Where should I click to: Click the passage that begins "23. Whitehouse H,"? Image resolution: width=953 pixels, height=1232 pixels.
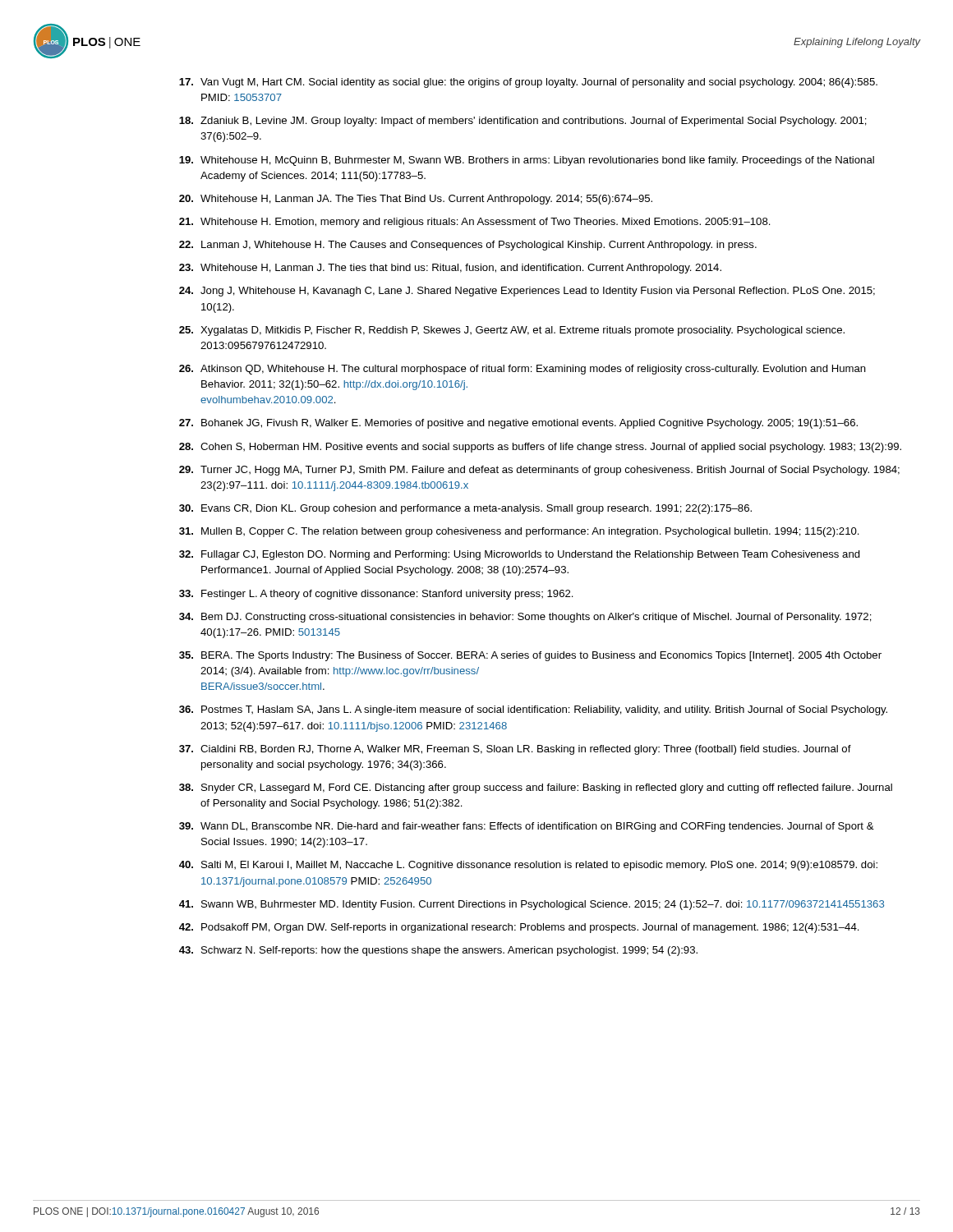(534, 268)
